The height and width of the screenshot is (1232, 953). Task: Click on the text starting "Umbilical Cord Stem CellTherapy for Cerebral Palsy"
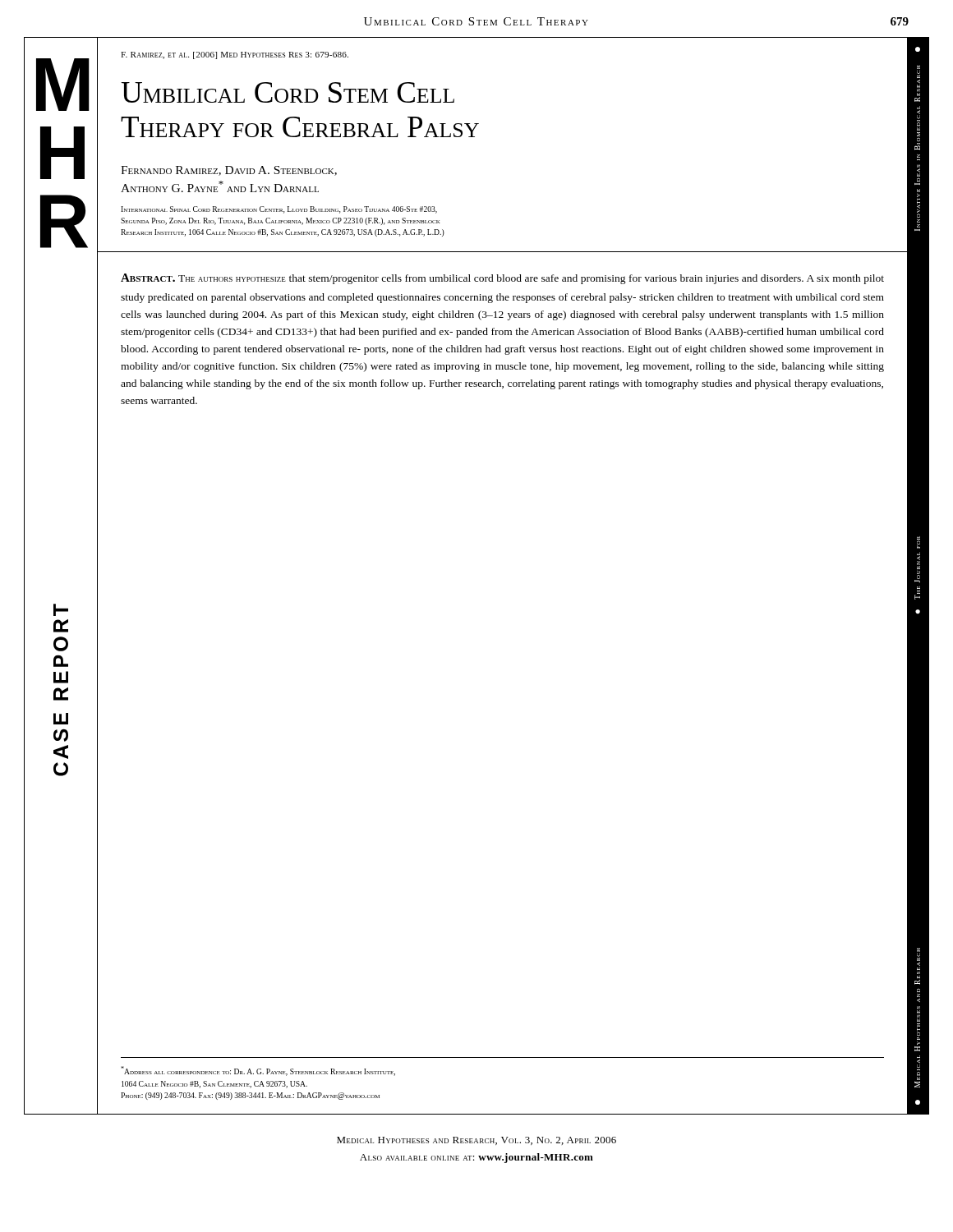point(300,110)
